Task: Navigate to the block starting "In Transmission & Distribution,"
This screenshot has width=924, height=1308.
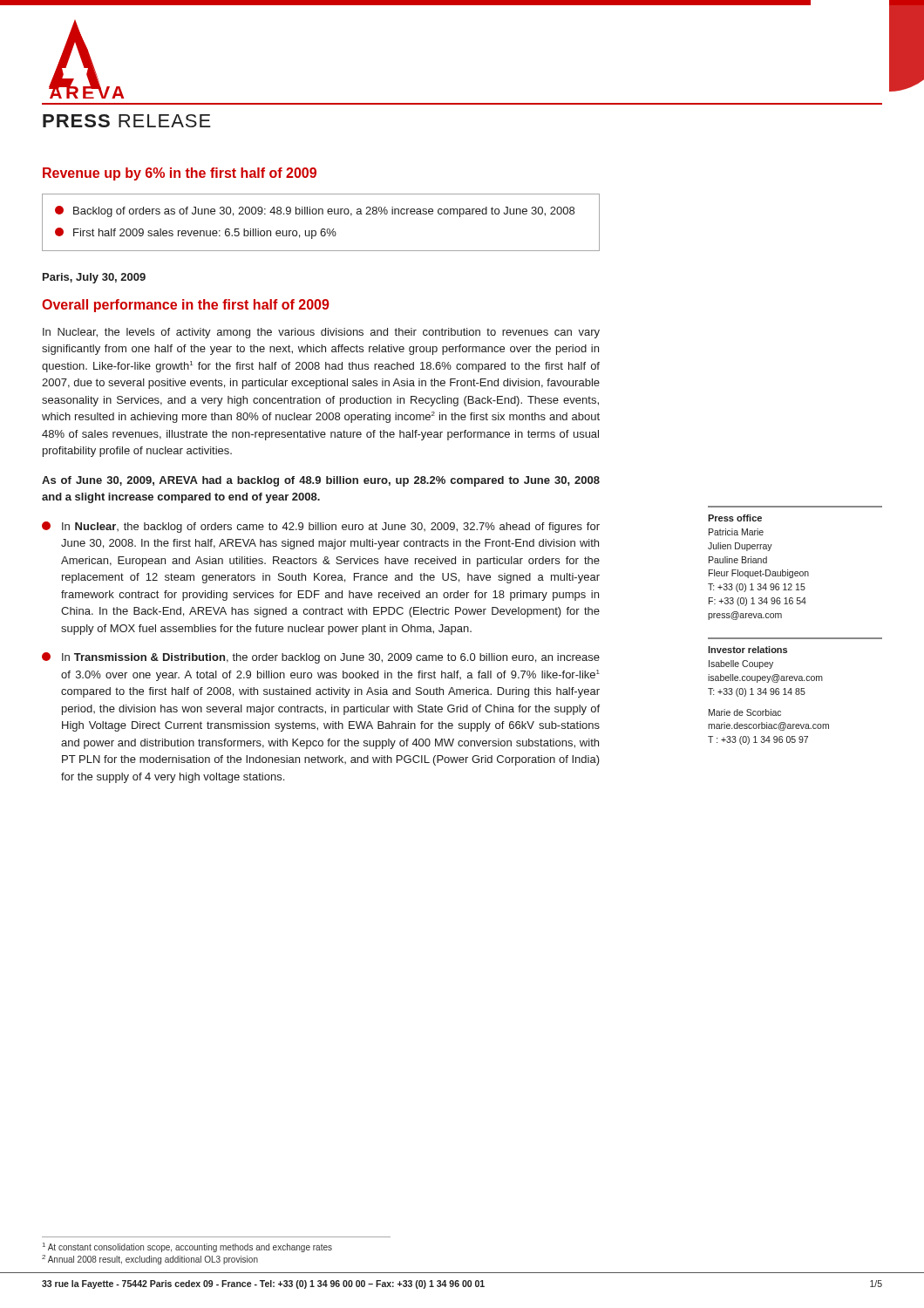Action: point(321,717)
